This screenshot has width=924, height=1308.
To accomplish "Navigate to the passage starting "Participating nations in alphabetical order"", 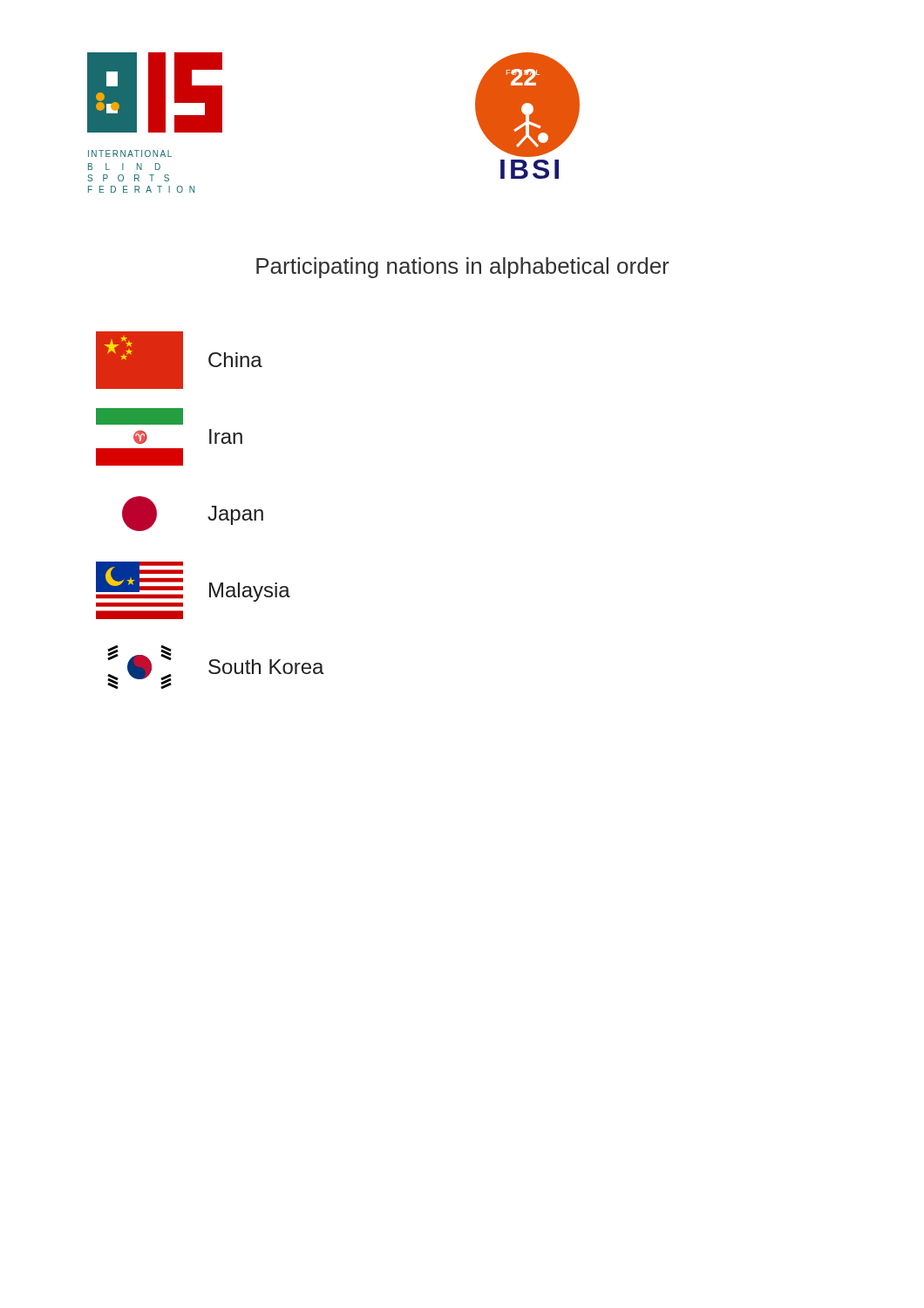I will (x=462, y=266).
